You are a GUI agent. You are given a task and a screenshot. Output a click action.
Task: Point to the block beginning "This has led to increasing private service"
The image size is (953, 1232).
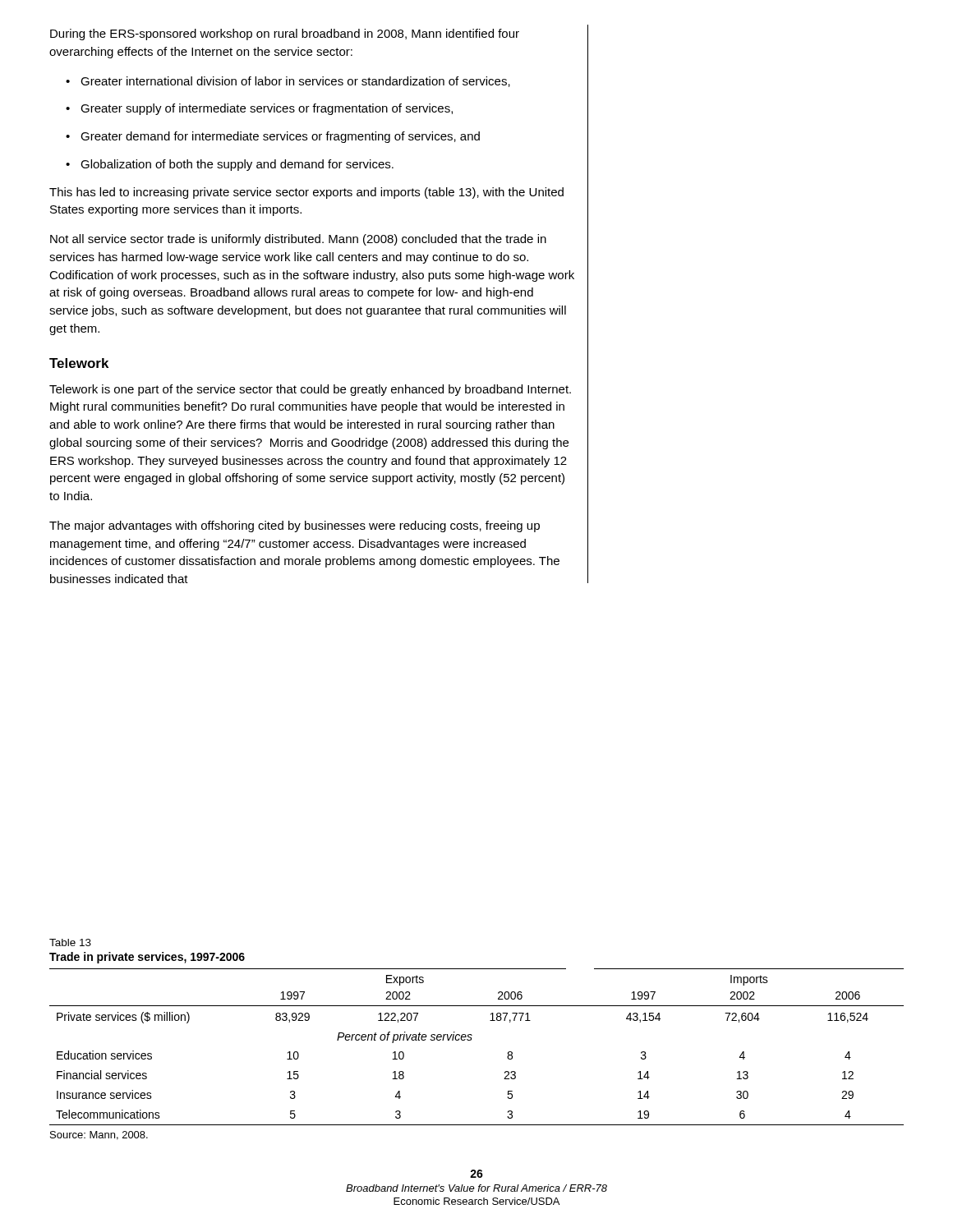coord(307,200)
